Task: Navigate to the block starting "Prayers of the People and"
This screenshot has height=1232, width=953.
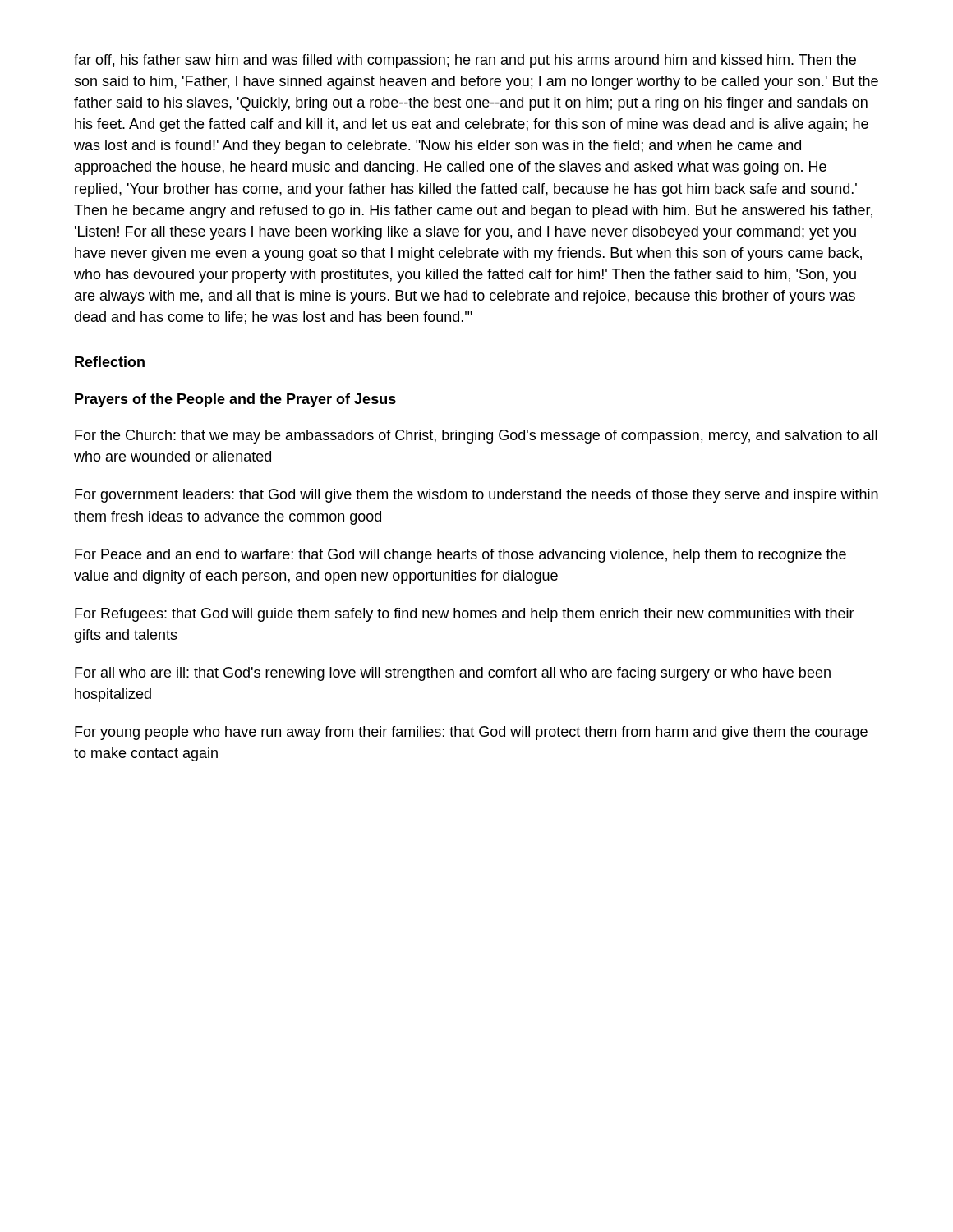Action: (235, 399)
